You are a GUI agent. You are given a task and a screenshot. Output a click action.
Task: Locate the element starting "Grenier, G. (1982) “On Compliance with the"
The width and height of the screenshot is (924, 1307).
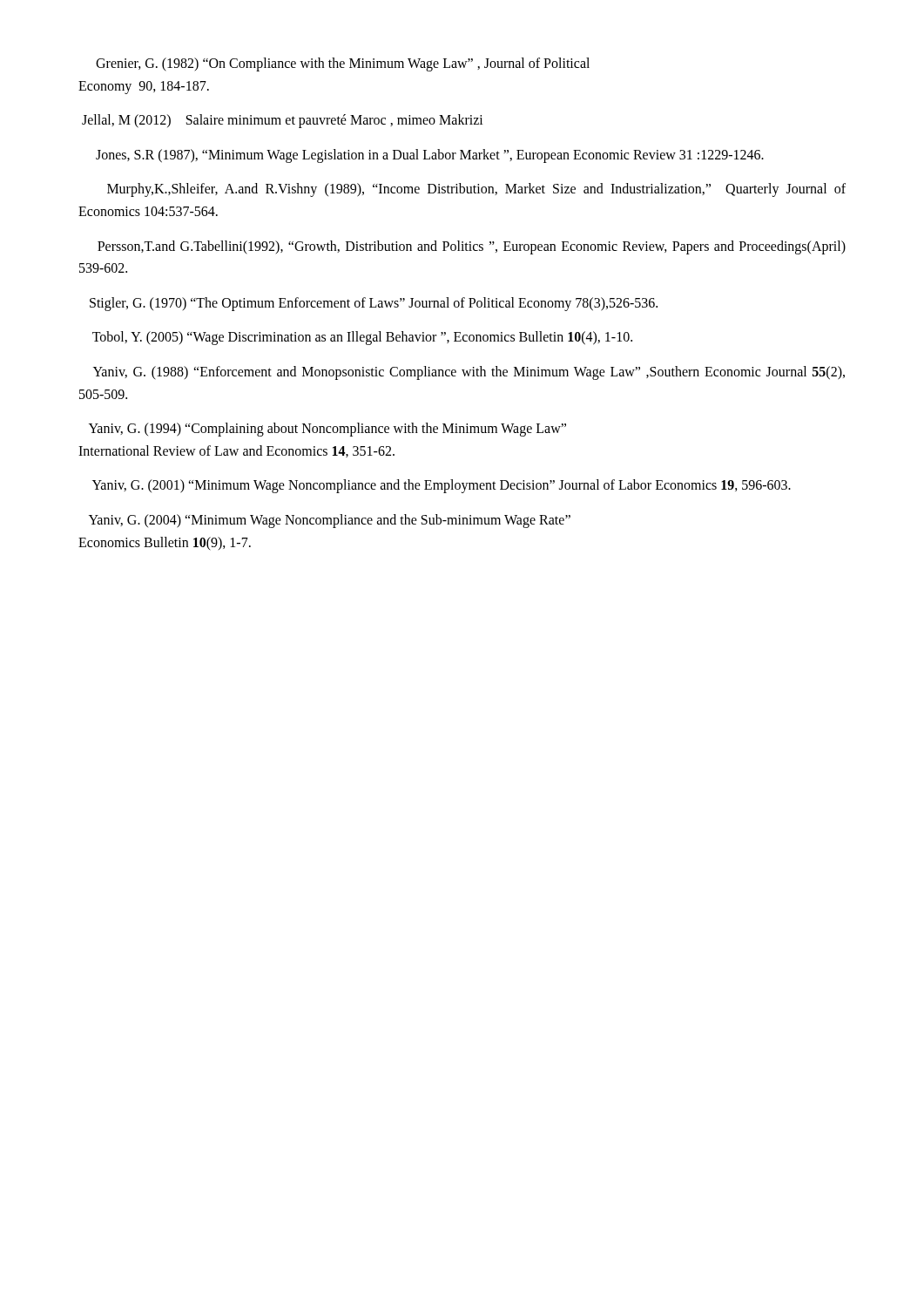(x=462, y=75)
